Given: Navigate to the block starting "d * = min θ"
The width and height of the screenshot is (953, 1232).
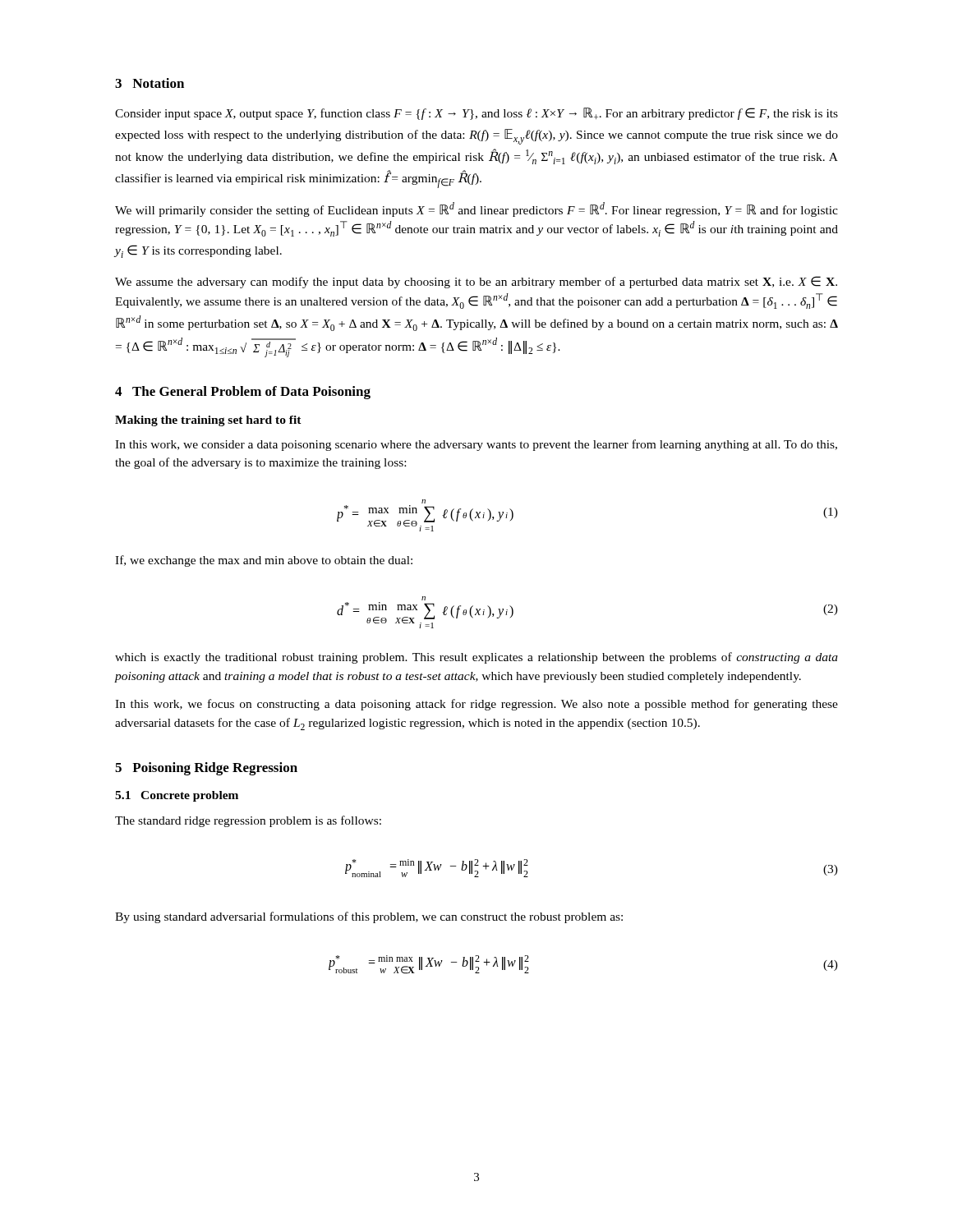Looking at the screenshot, I should coord(424,598).
